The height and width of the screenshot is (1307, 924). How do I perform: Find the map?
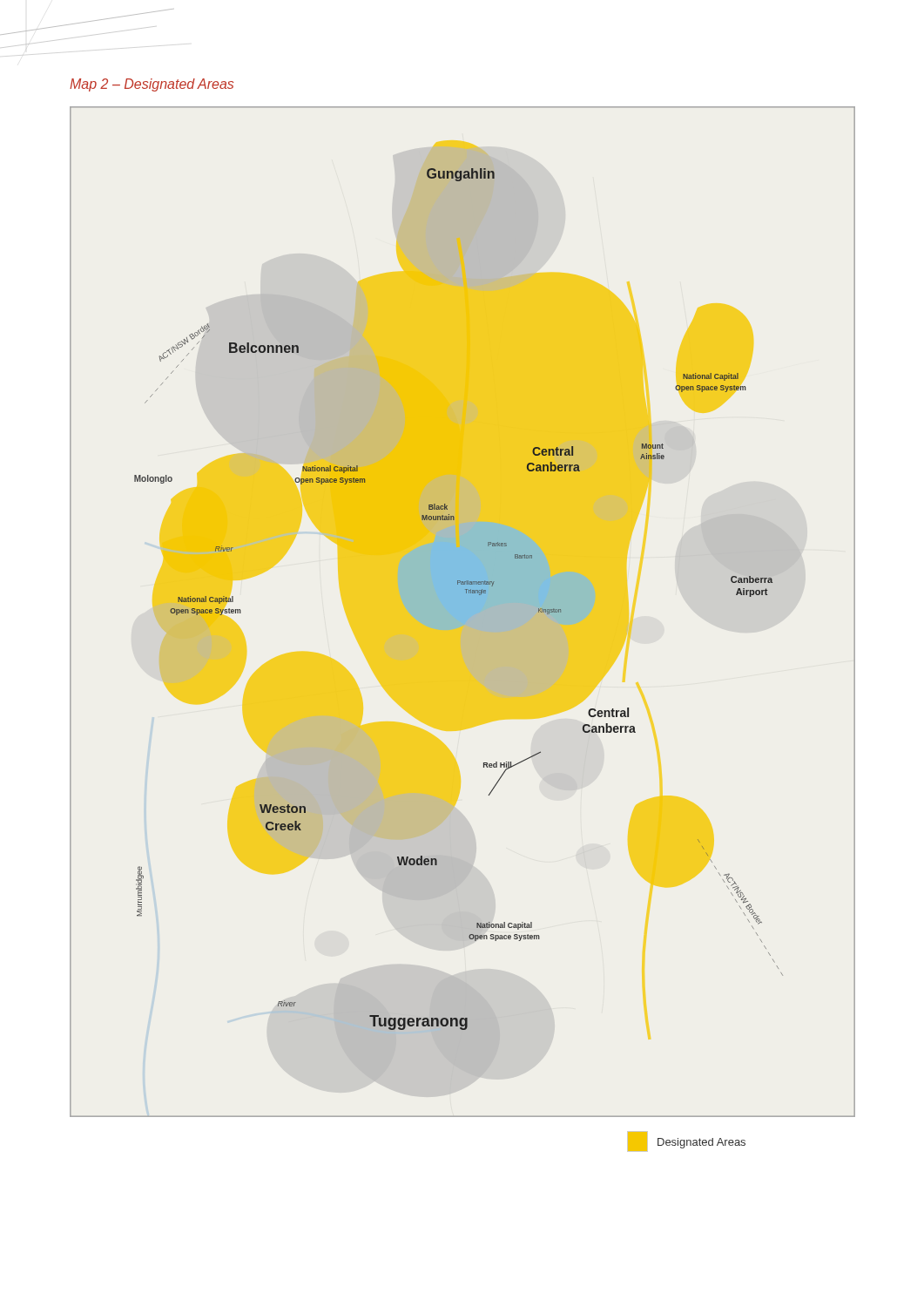coord(462,611)
